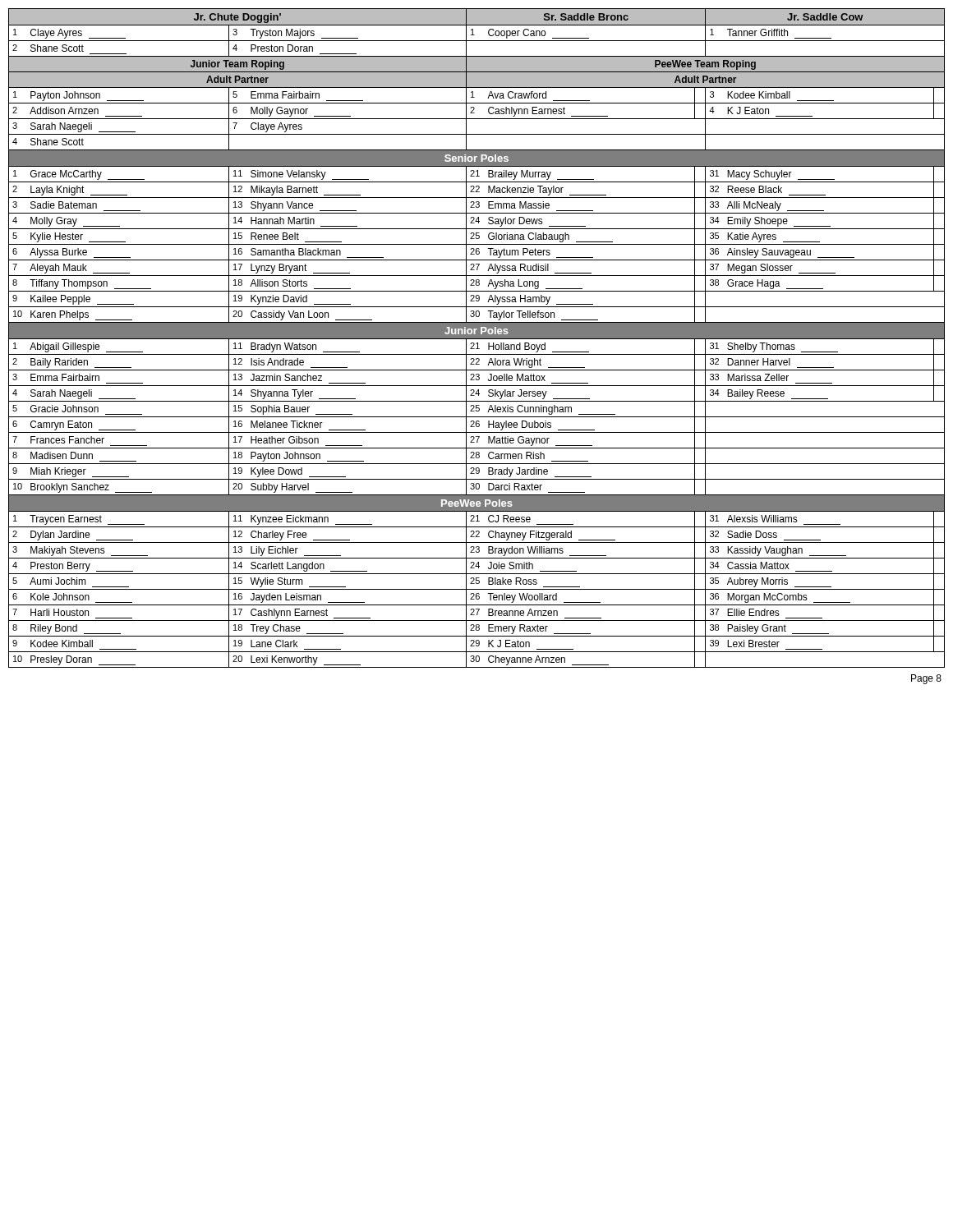
Task: Locate the table with the text "7 Aleyah Mauk 17"
Action: (x=476, y=268)
